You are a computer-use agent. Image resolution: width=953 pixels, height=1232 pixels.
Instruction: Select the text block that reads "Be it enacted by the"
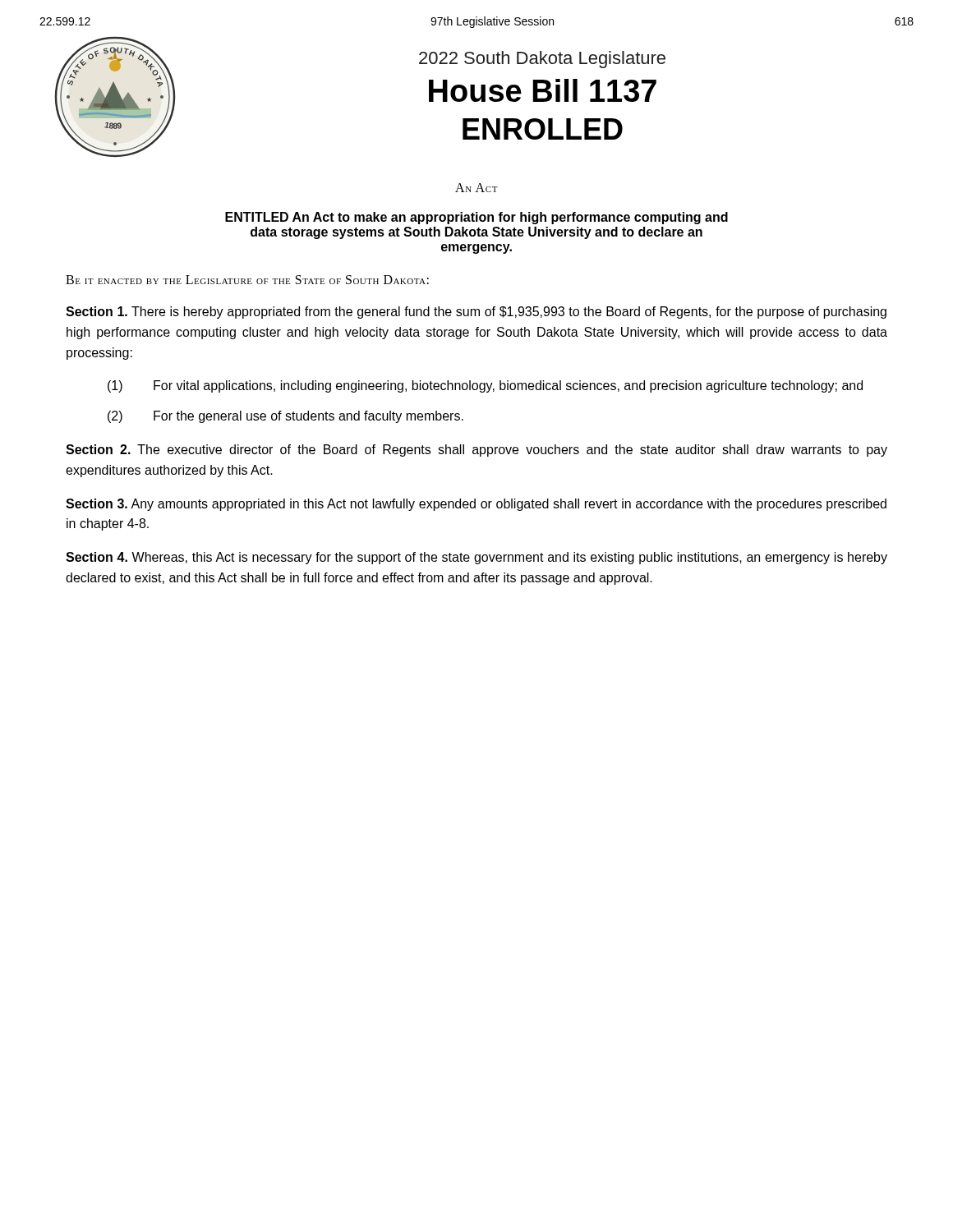click(x=248, y=280)
